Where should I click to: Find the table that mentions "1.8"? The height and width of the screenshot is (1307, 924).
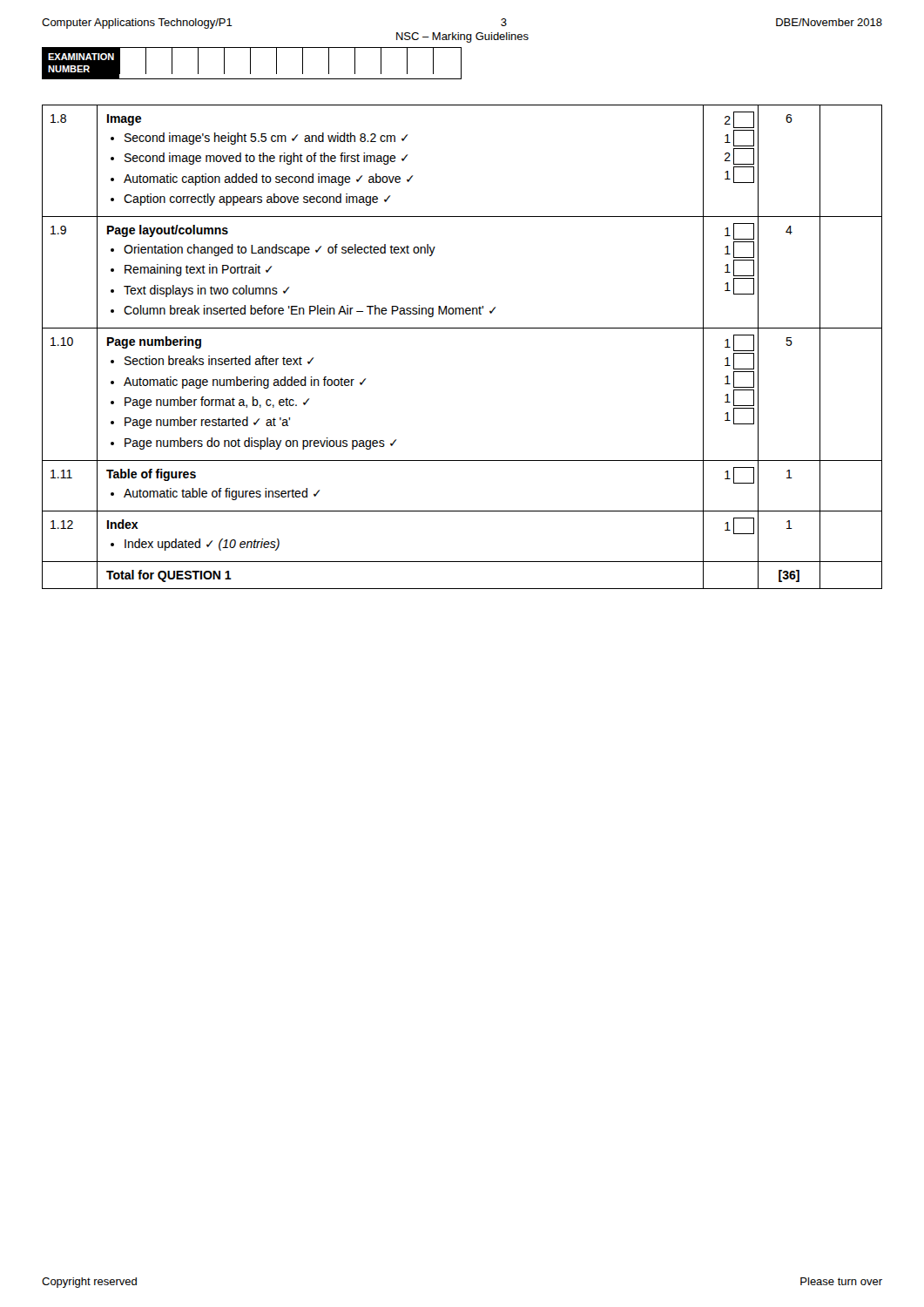coord(462,347)
